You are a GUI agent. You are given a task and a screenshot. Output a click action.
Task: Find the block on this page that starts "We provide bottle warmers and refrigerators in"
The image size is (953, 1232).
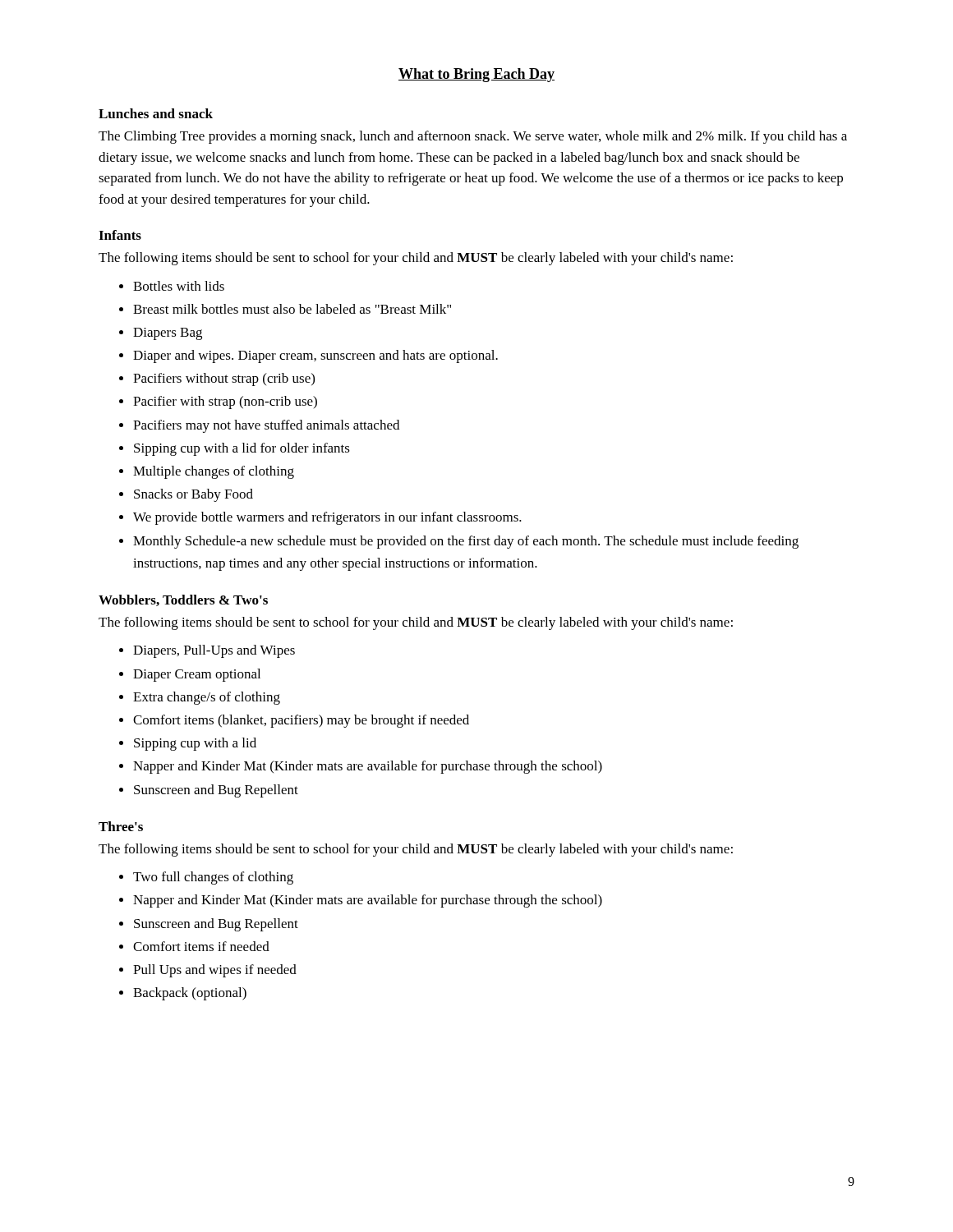click(x=328, y=517)
